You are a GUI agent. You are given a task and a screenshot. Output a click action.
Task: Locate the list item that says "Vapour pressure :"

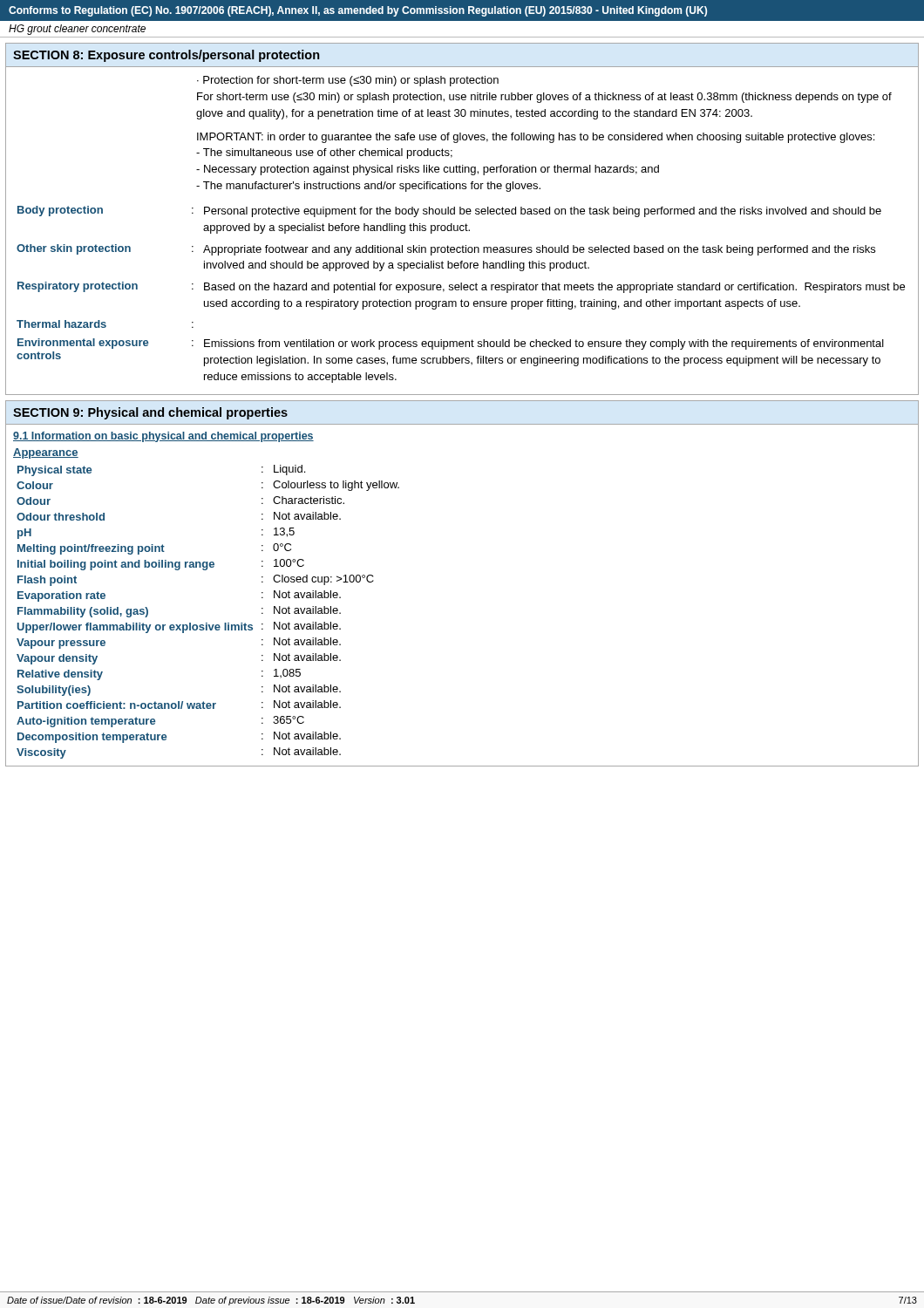point(61,643)
